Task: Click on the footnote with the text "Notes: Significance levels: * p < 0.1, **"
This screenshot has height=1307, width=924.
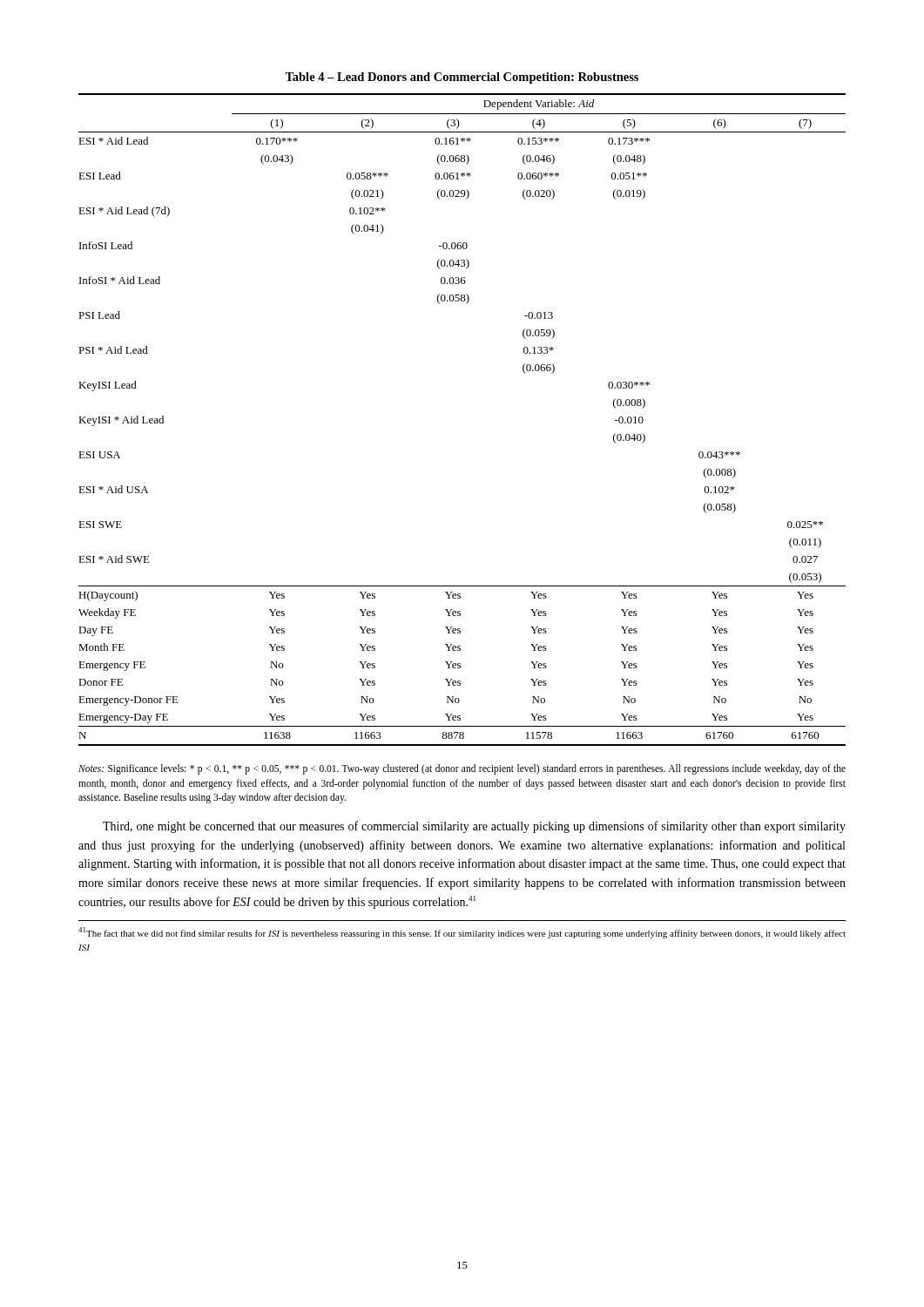Action: [462, 783]
